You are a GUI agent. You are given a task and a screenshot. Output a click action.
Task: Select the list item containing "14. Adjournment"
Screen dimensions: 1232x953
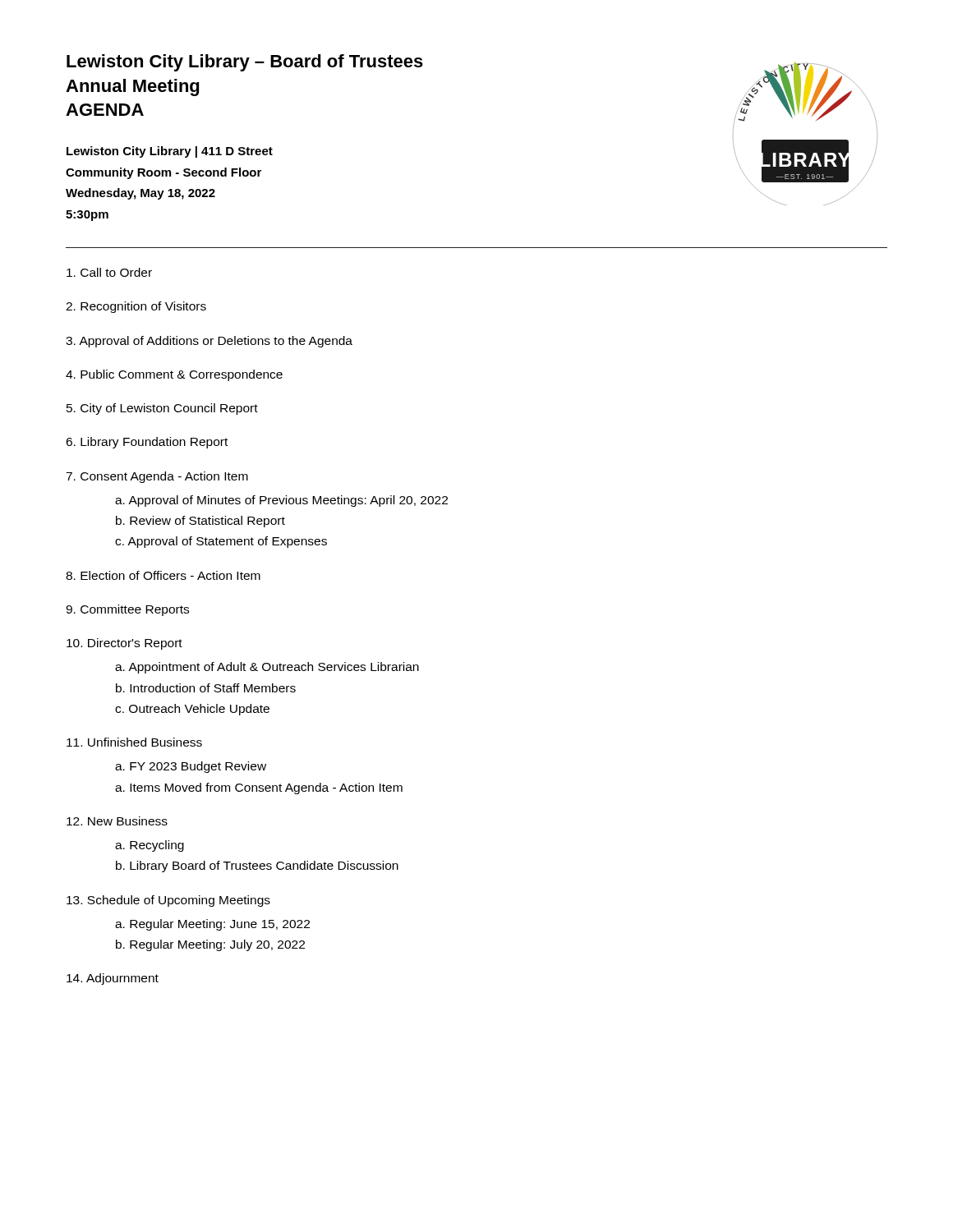coord(112,978)
